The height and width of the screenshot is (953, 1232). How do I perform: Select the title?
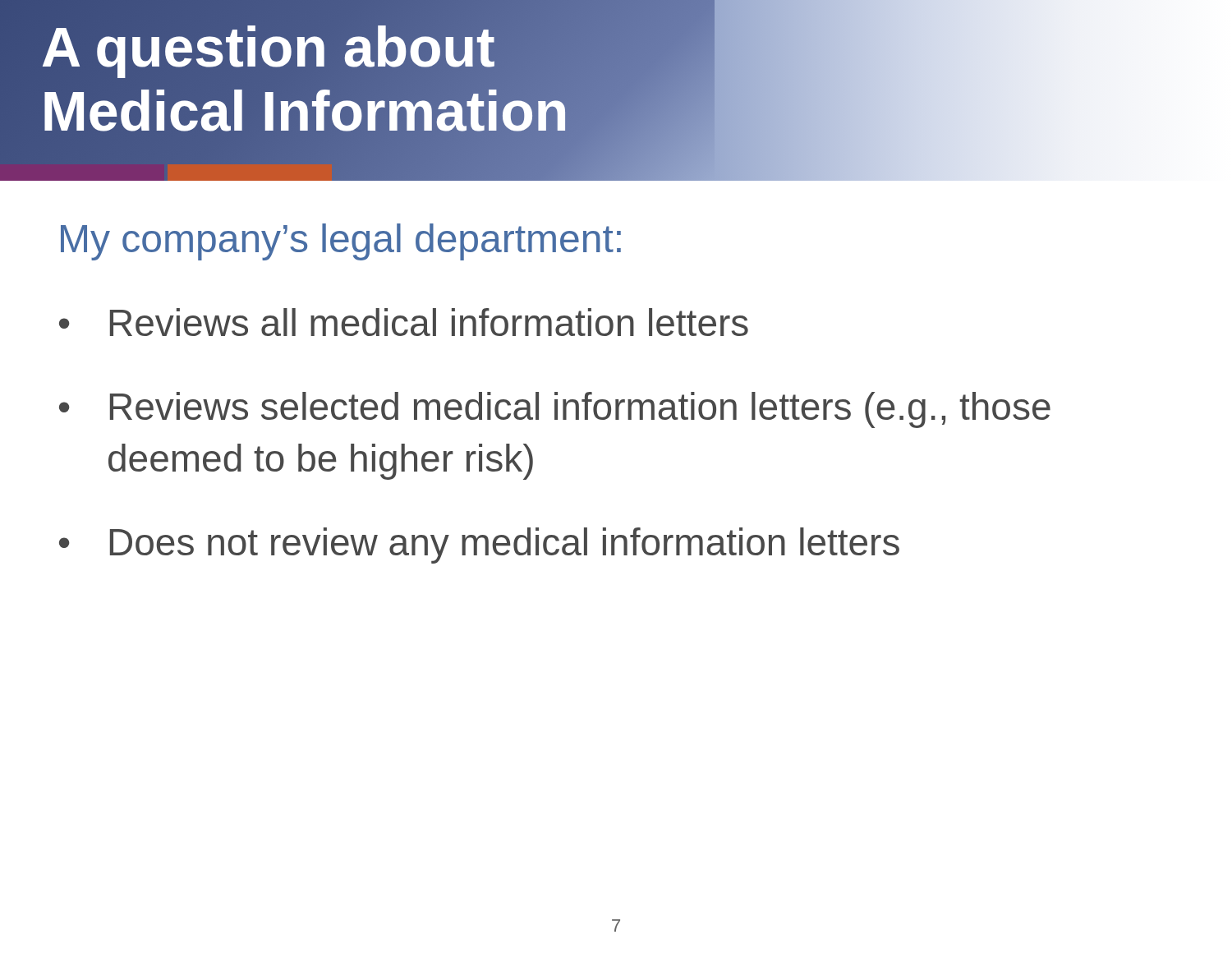point(305,79)
